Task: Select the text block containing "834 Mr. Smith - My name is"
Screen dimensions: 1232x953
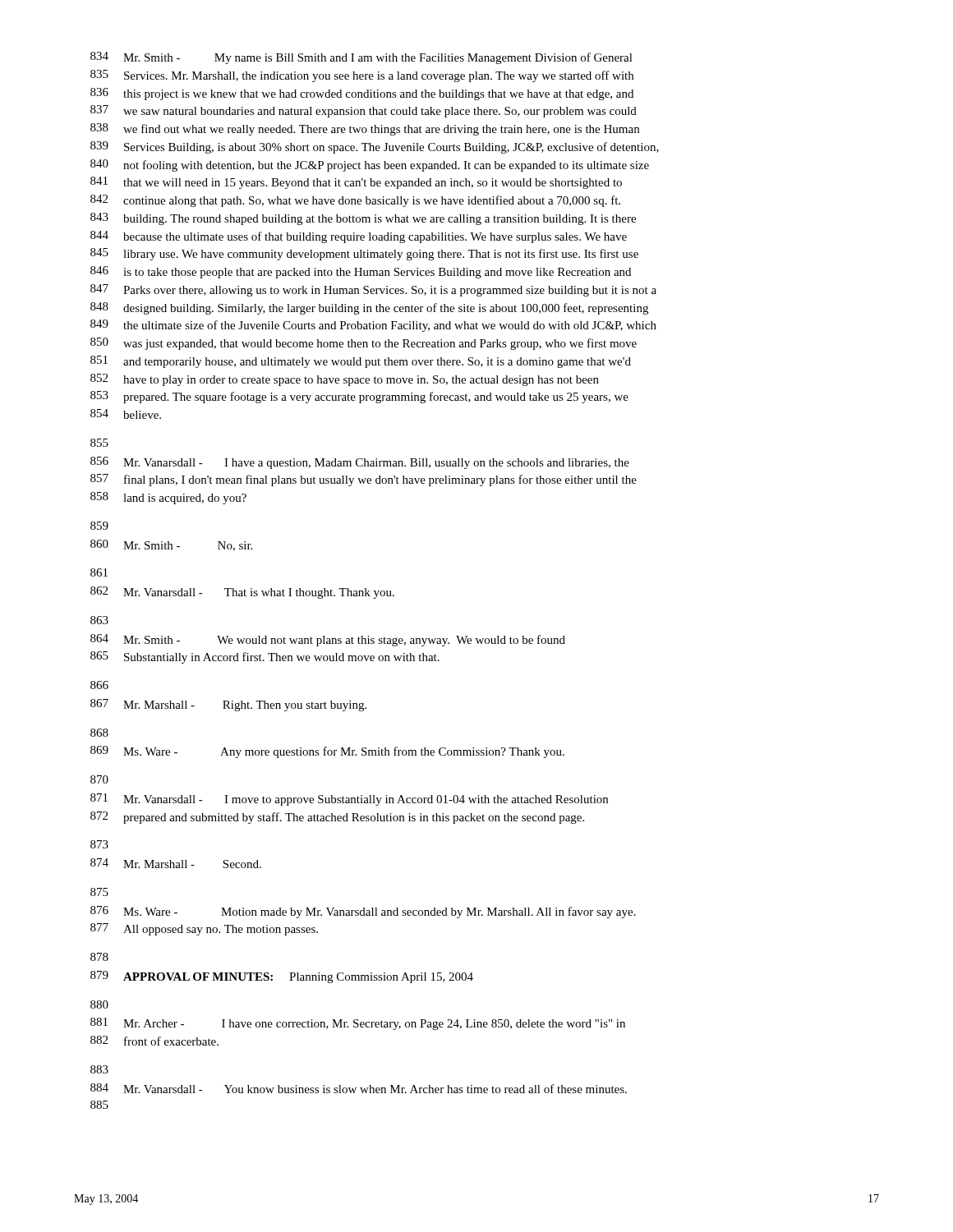Action: click(x=476, y=237)
